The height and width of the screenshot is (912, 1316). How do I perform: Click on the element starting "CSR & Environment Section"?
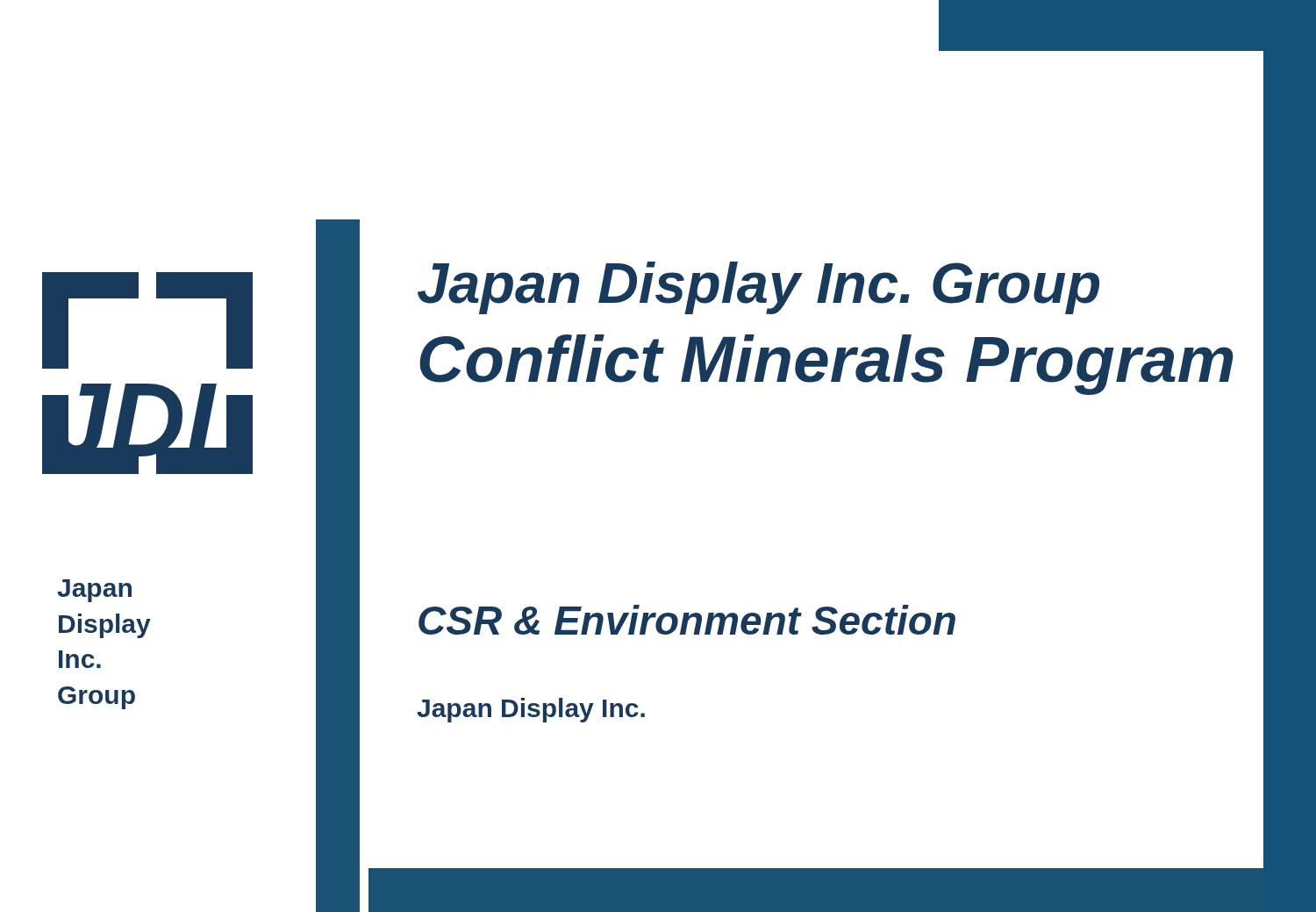click(x=687, y=621)
